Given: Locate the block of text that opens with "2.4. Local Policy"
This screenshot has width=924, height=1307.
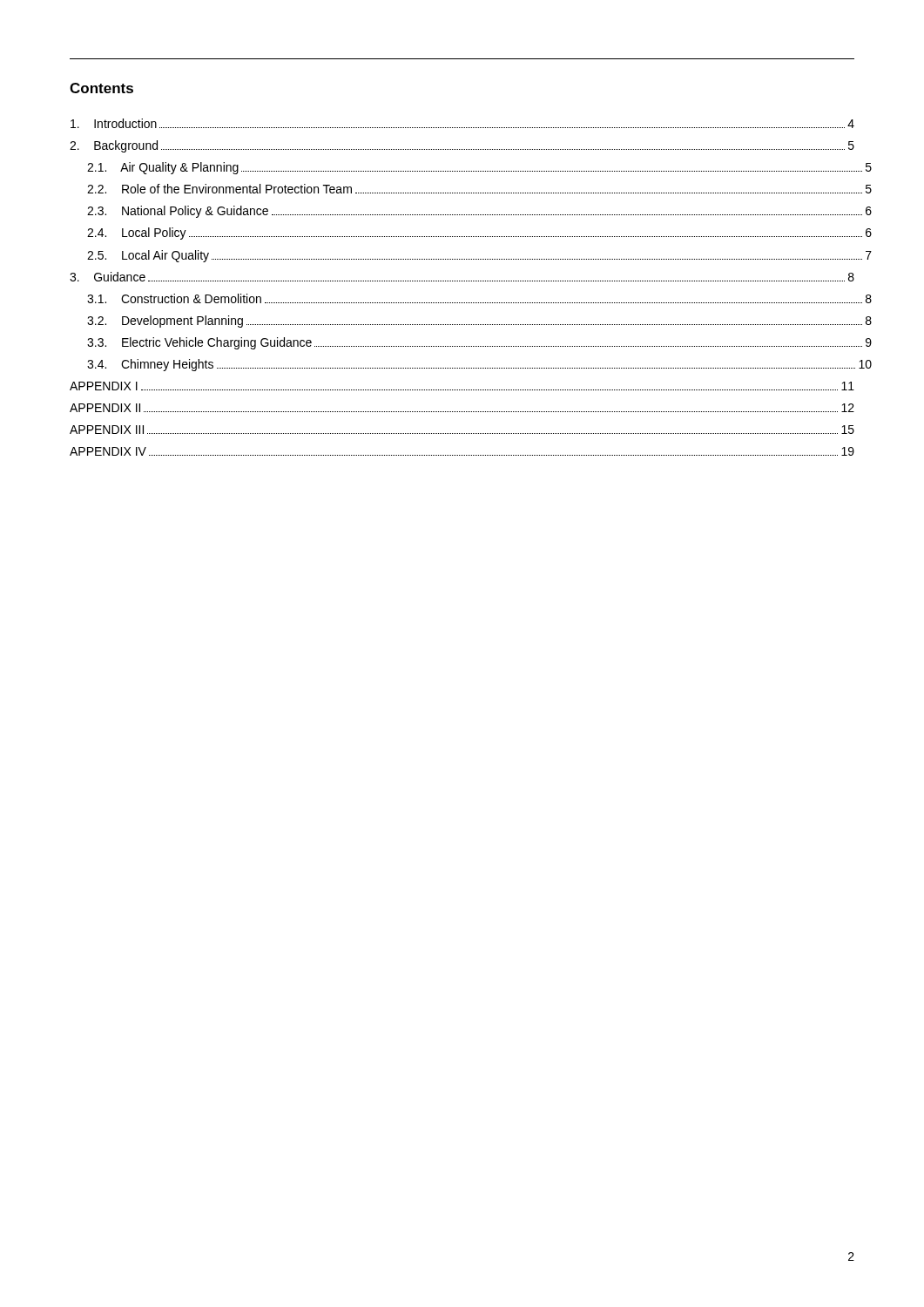Looking at the screenshot, I should pyautogui.click(x=479, y=234).
